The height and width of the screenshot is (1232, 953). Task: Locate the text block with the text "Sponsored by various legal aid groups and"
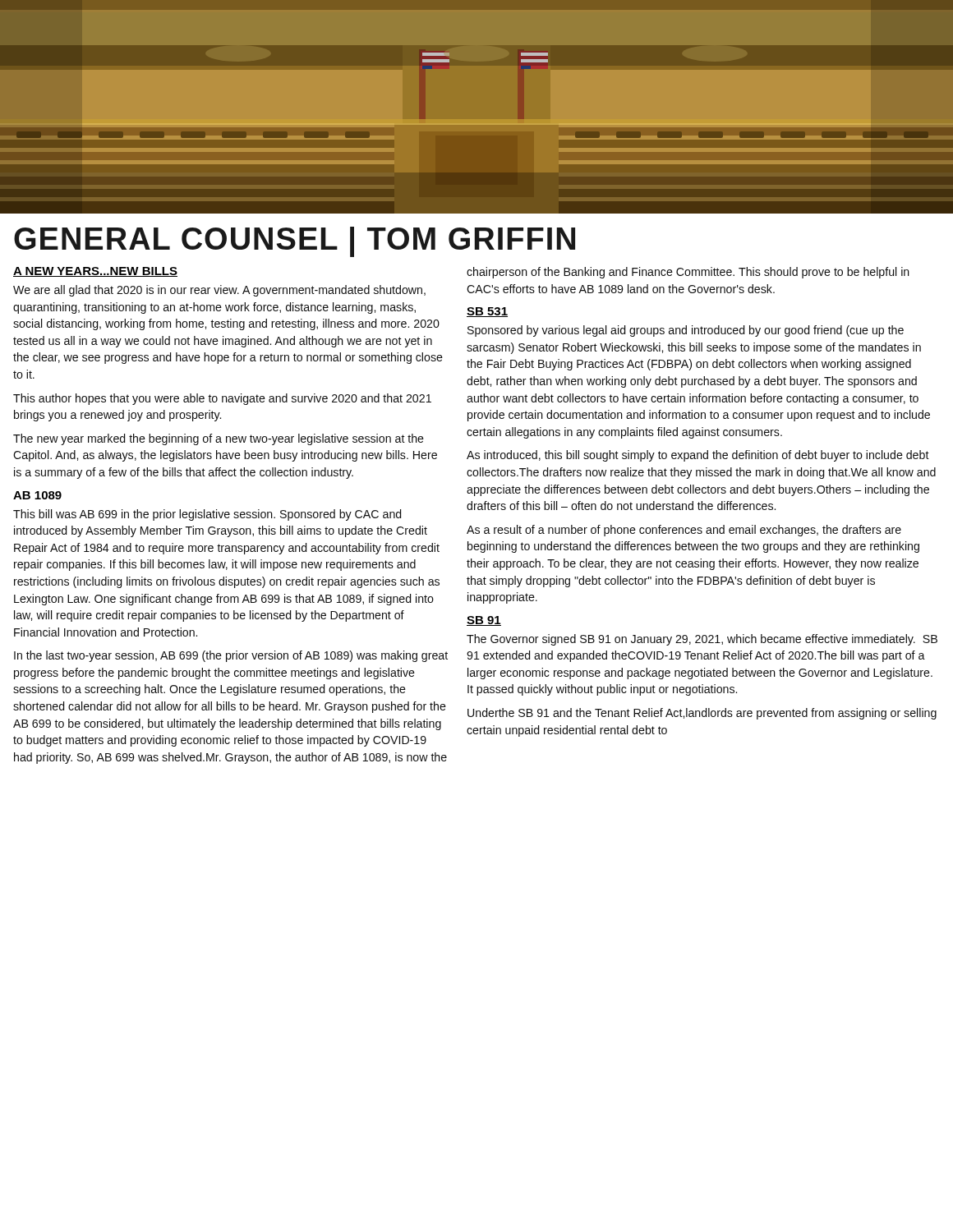699,381
